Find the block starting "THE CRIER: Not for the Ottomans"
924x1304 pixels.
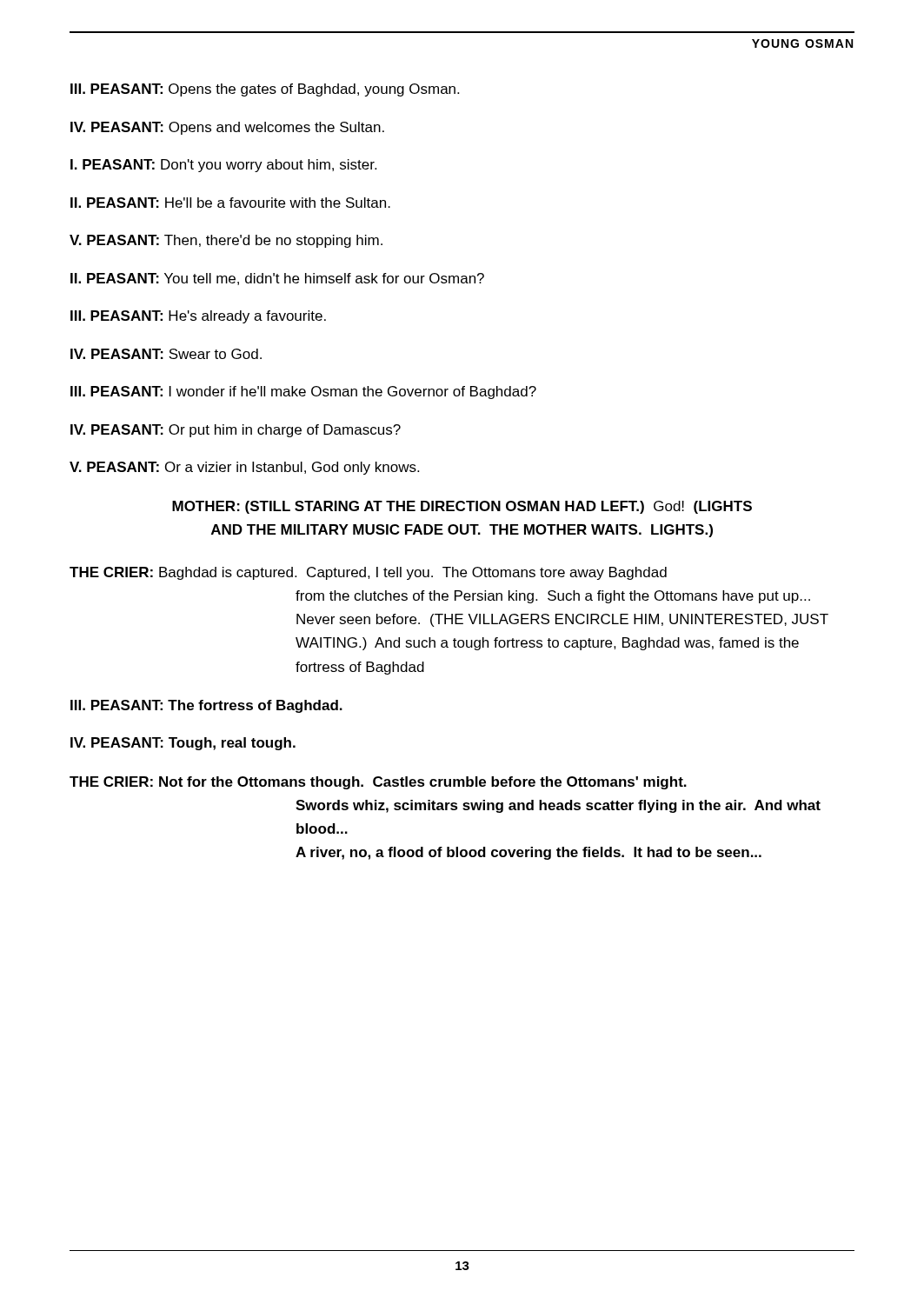[x=462, y=819]
